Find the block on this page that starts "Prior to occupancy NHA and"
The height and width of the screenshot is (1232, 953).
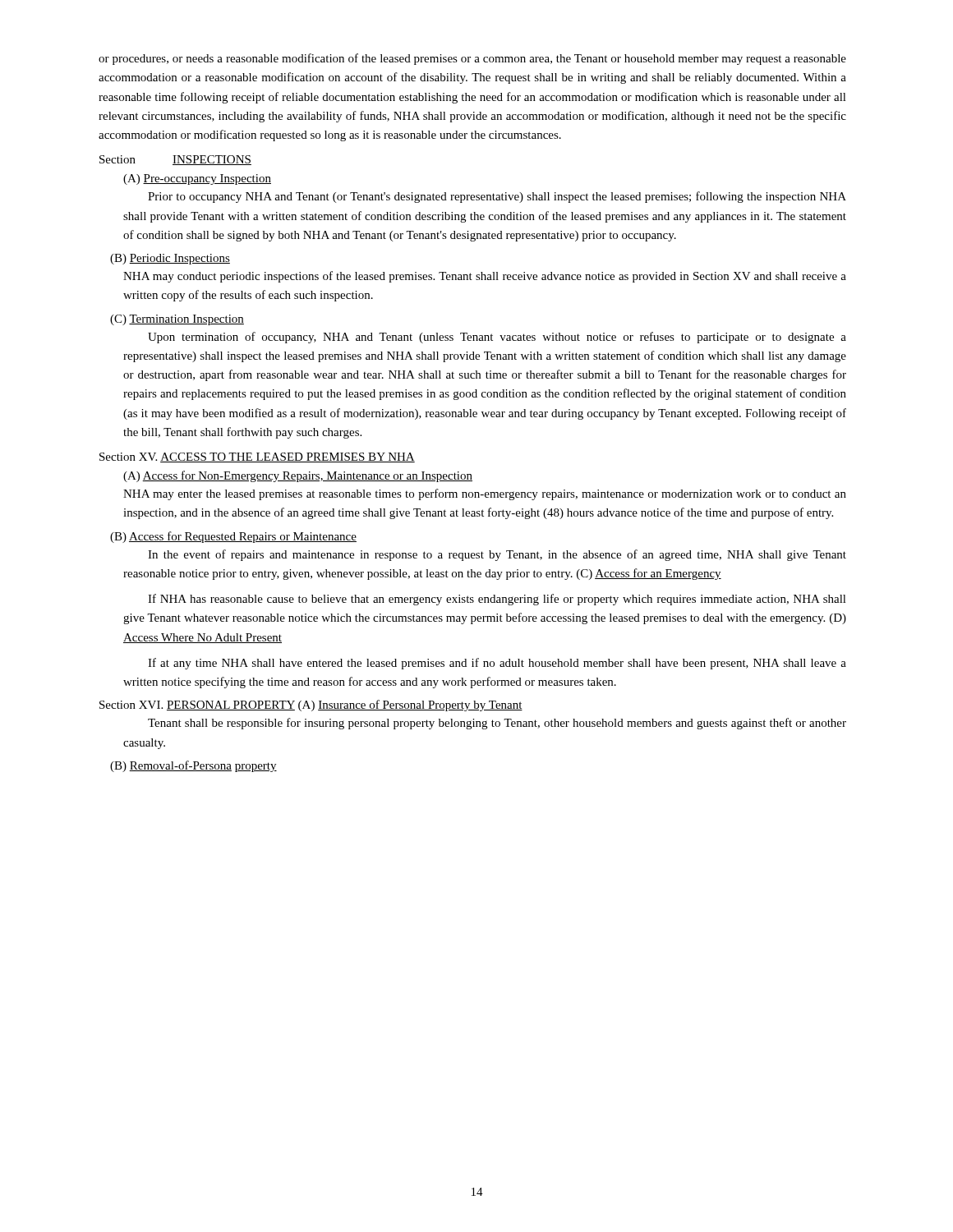pos(485,216)
